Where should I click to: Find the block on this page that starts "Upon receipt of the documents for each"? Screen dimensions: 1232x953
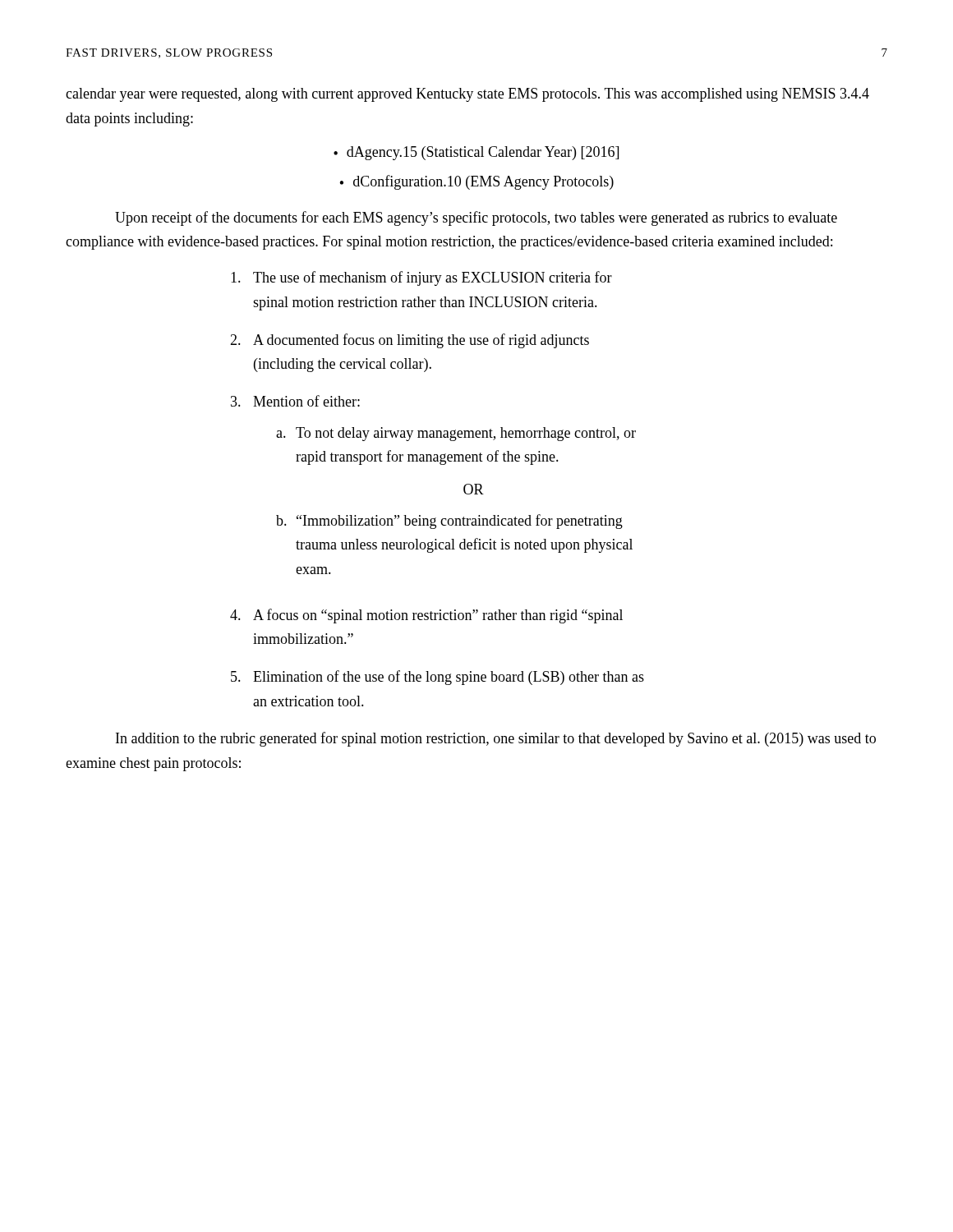click(x=452, y=230)
